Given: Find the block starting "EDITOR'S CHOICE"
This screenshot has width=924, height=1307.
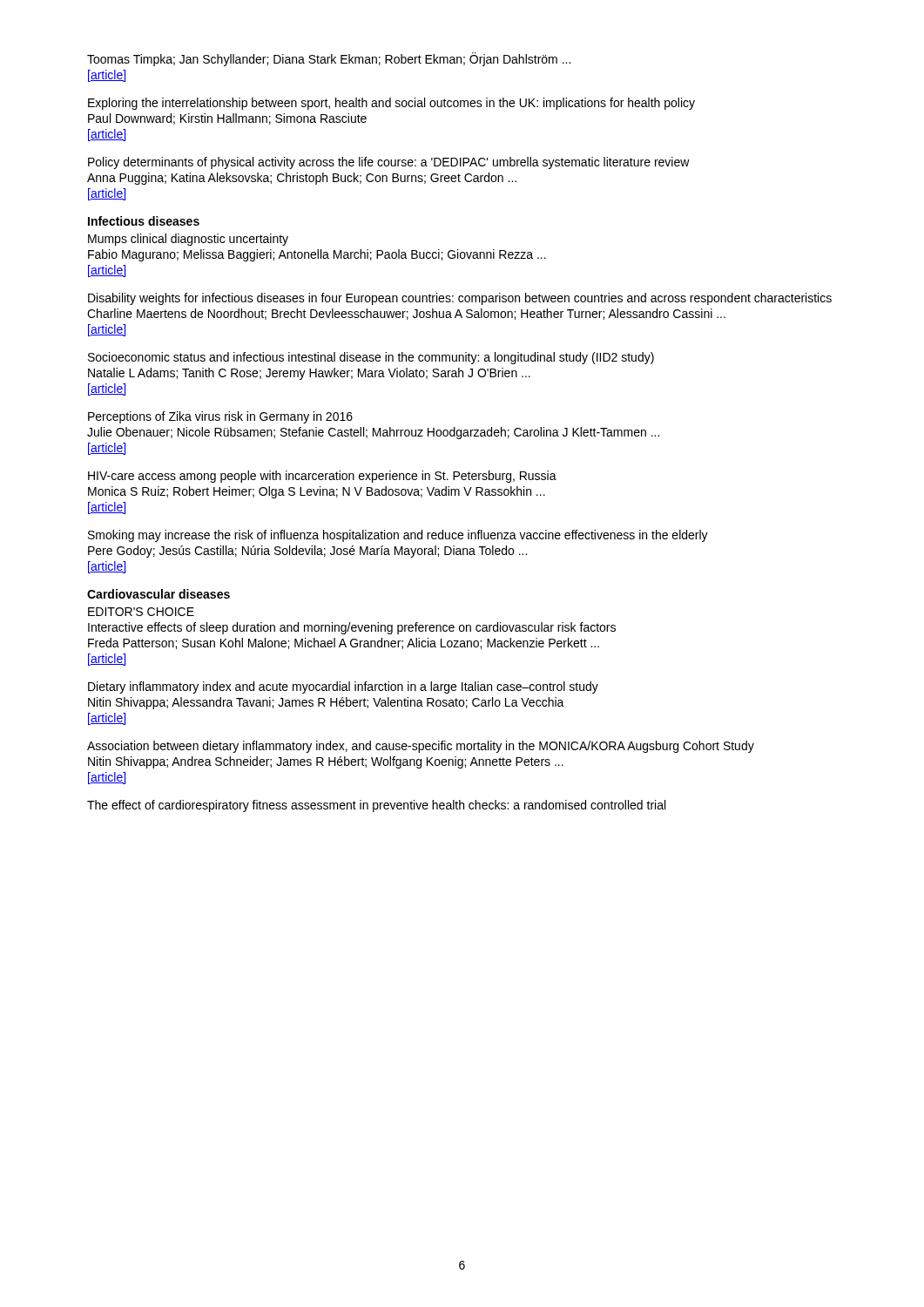Looking at the screenshot, I should click(x=141, y=612).
